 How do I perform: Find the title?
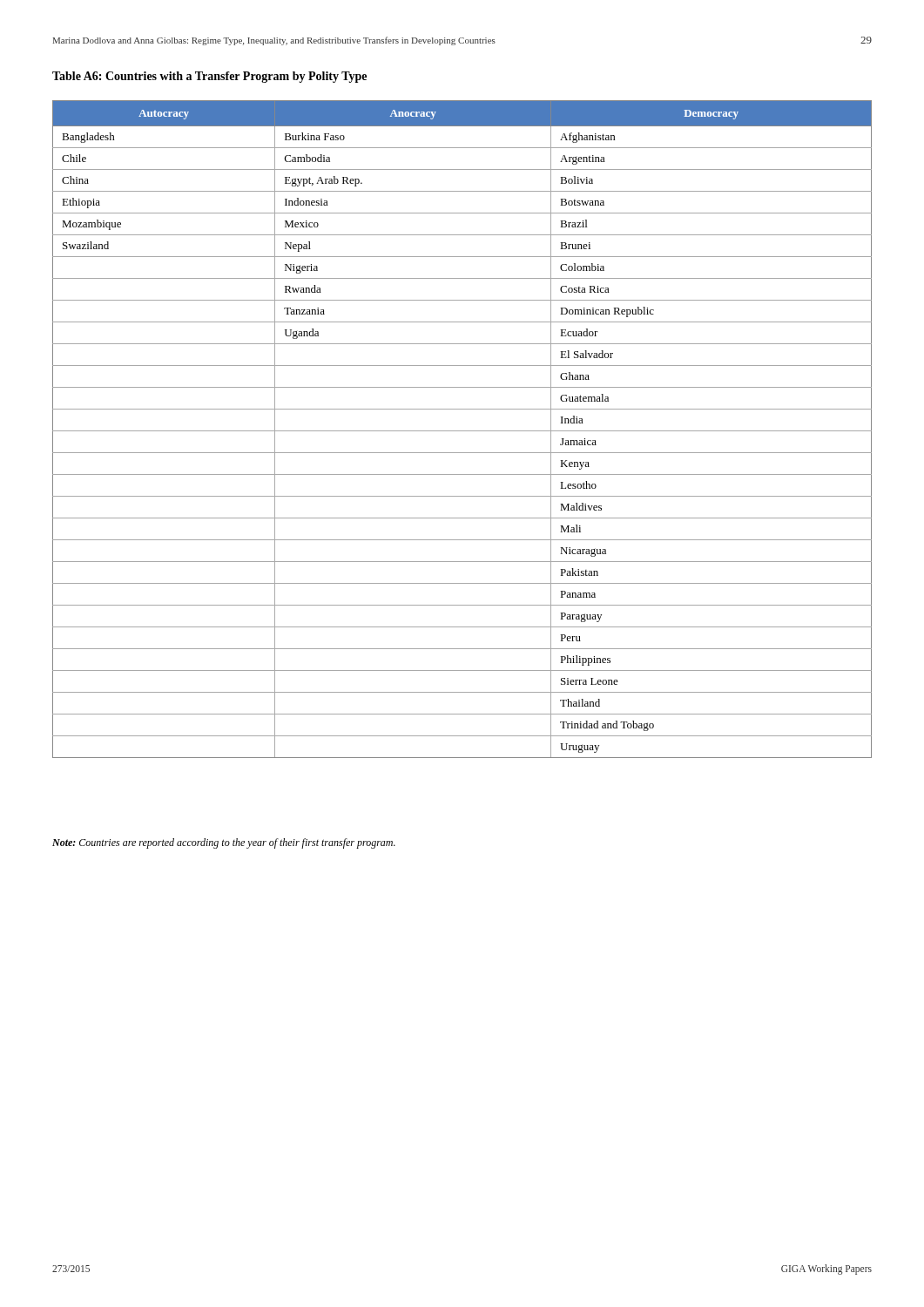(x=210, y=76)
